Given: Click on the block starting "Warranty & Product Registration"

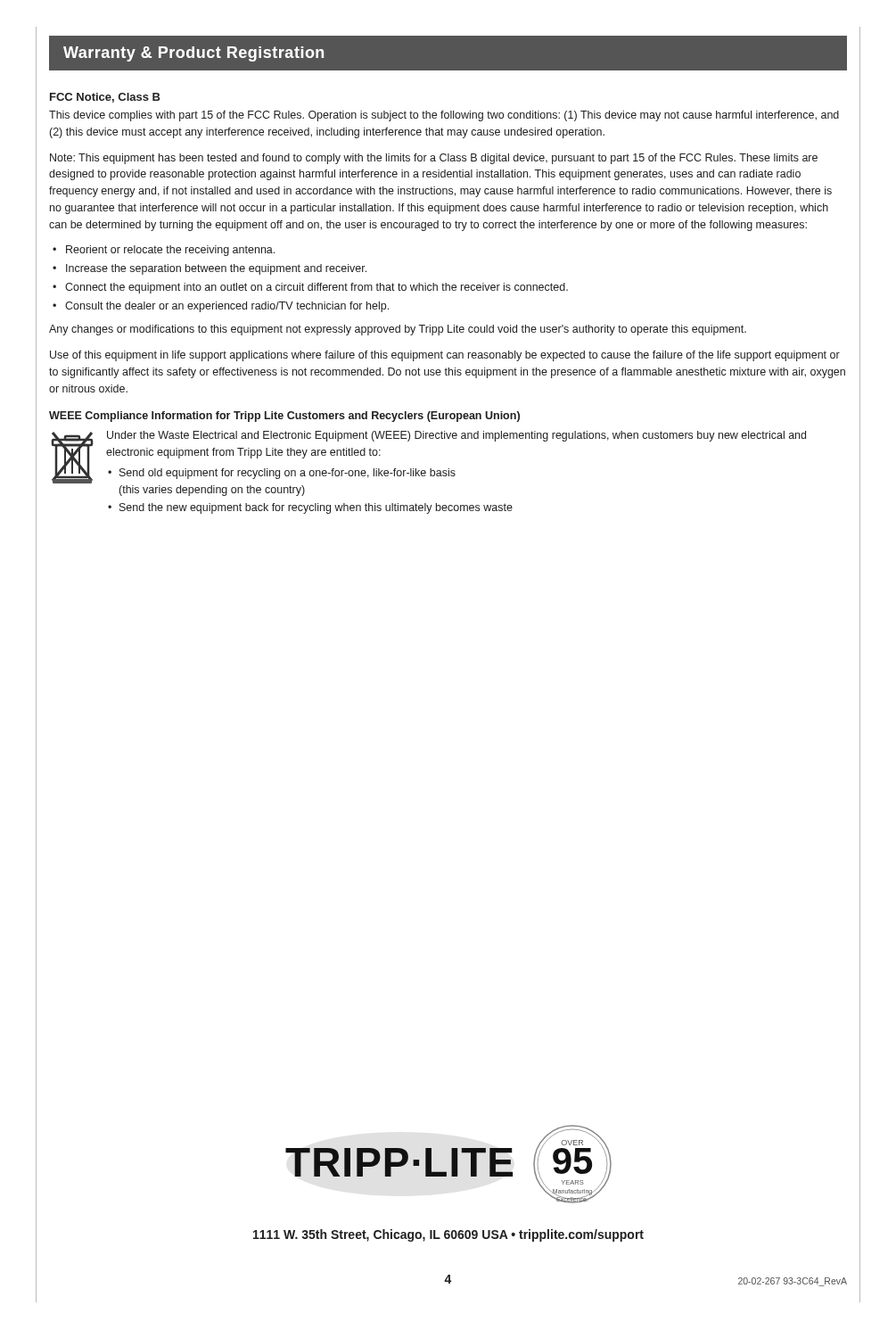Looking at the screenshot, I should click(194, 53).
